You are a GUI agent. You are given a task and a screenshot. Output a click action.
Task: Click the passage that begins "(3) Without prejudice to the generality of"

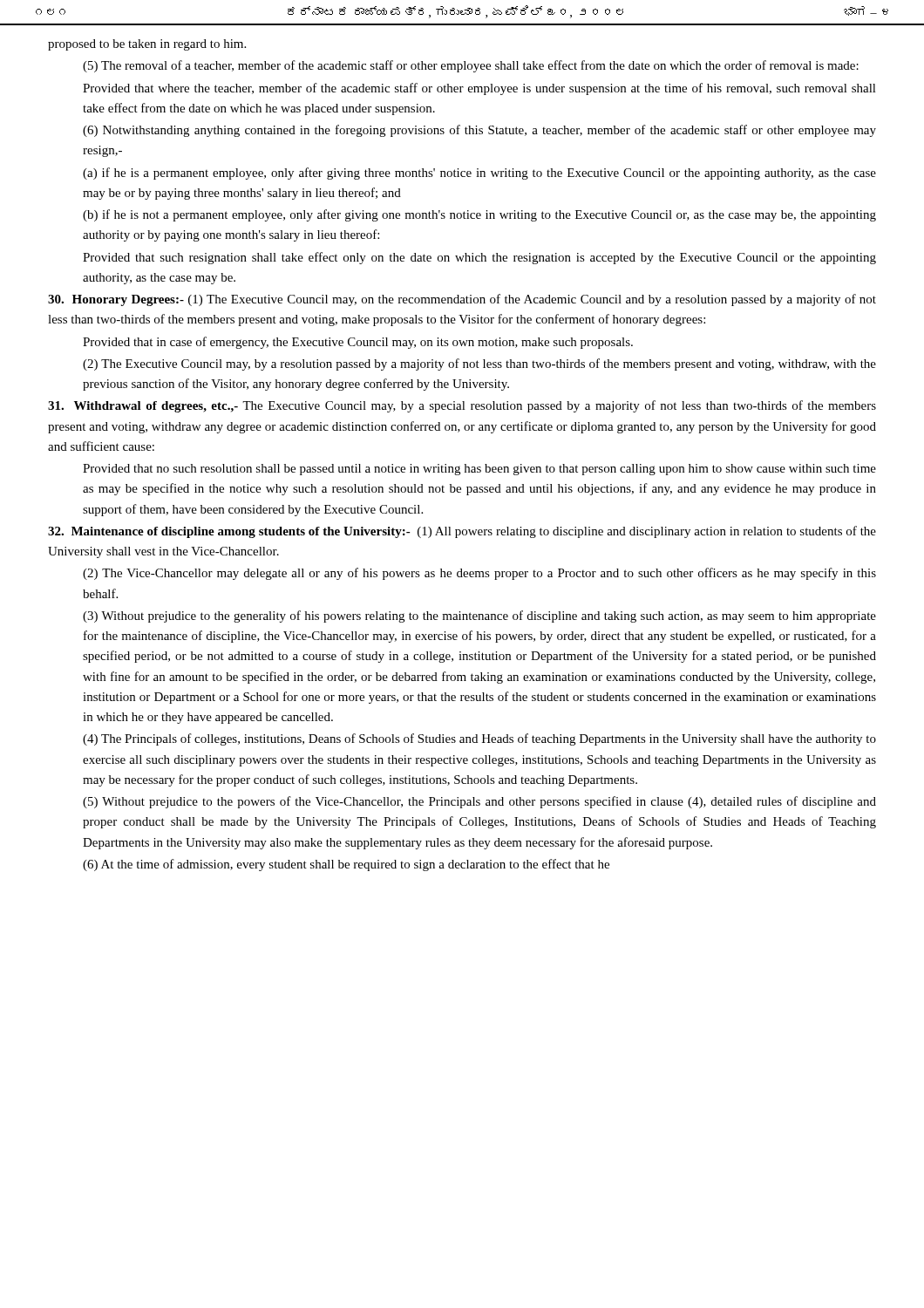(479, 667)
